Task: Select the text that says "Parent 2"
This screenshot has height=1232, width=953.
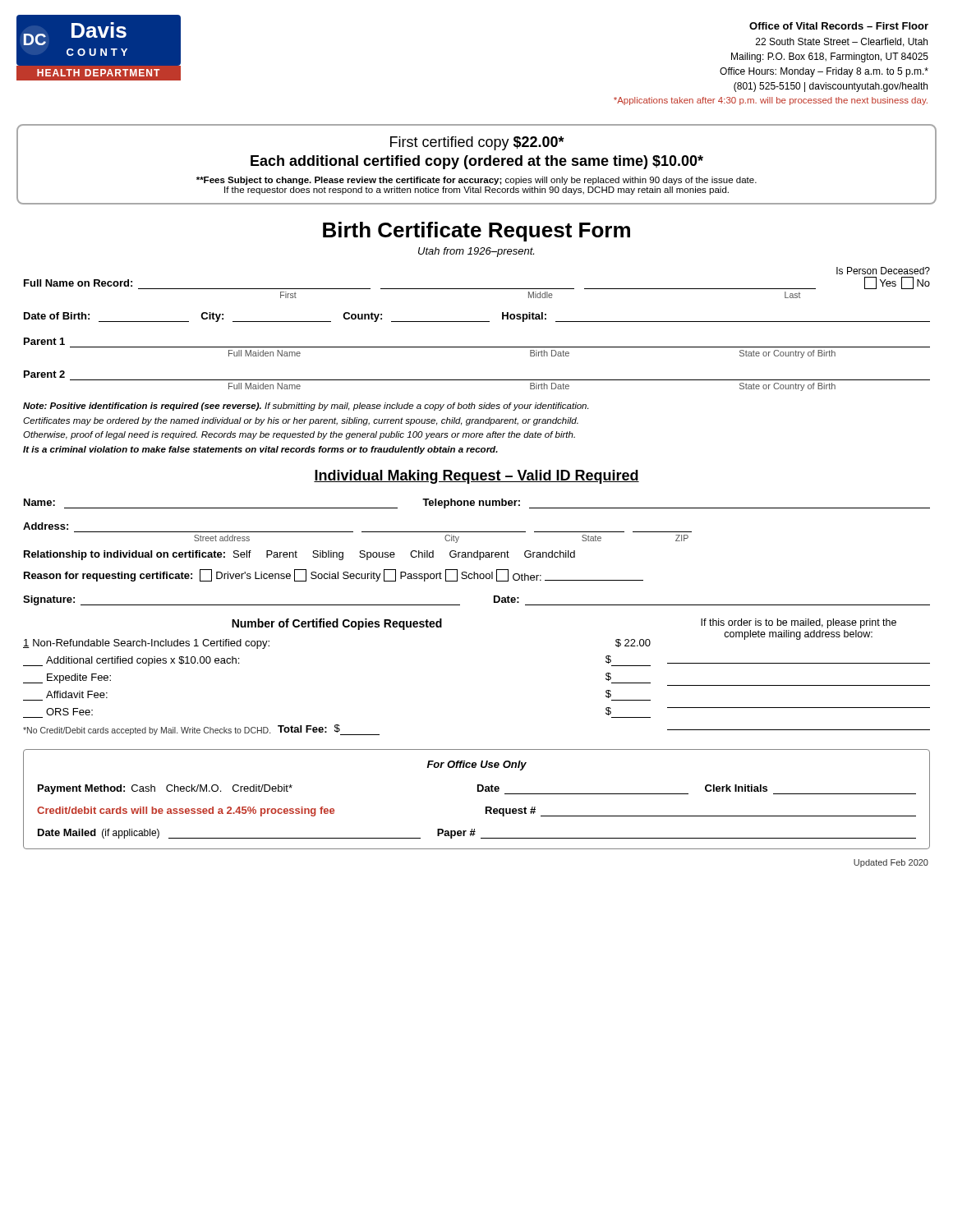Action: [476, 372]
